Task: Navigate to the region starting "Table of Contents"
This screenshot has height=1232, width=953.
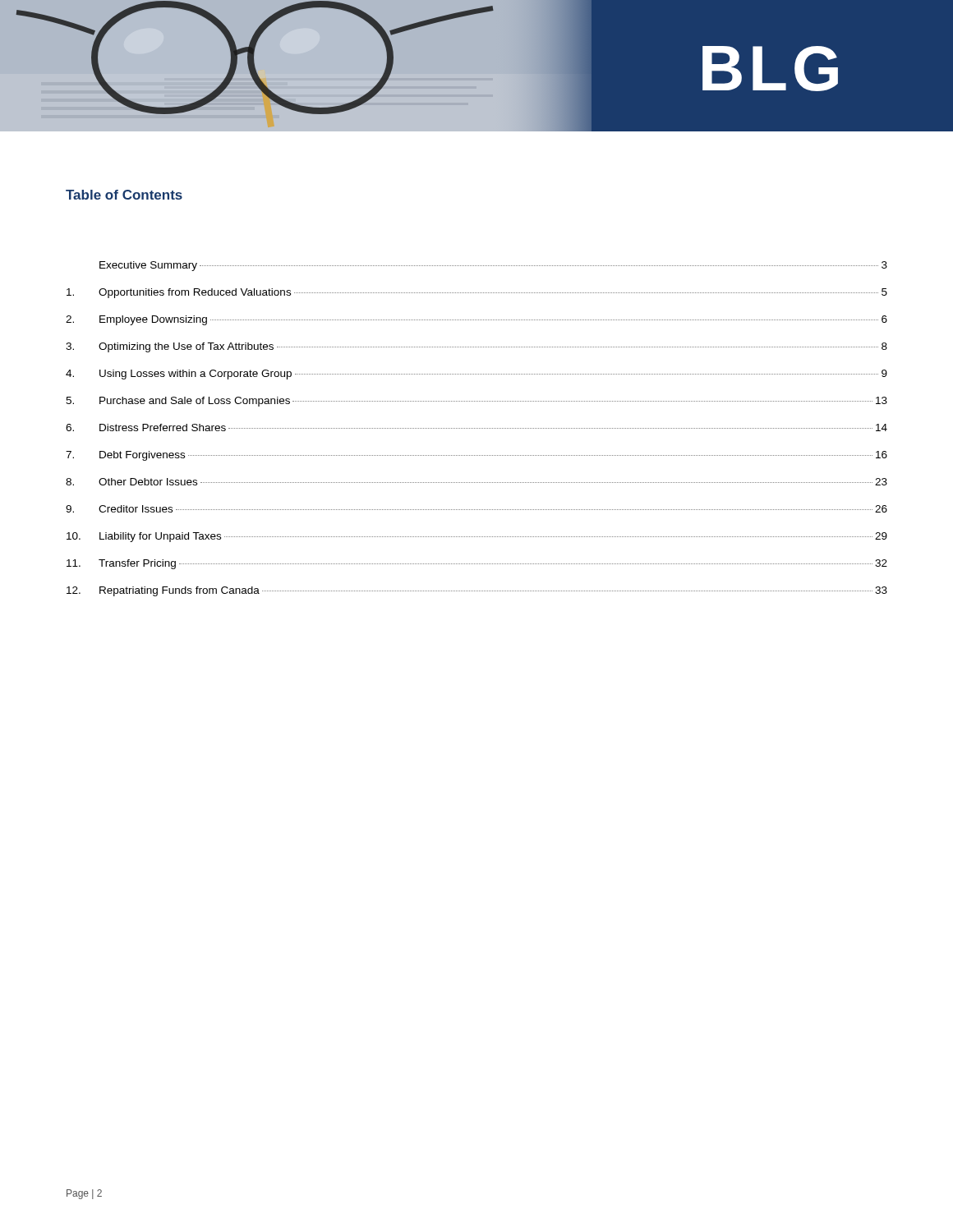Action: pos(124,195)
